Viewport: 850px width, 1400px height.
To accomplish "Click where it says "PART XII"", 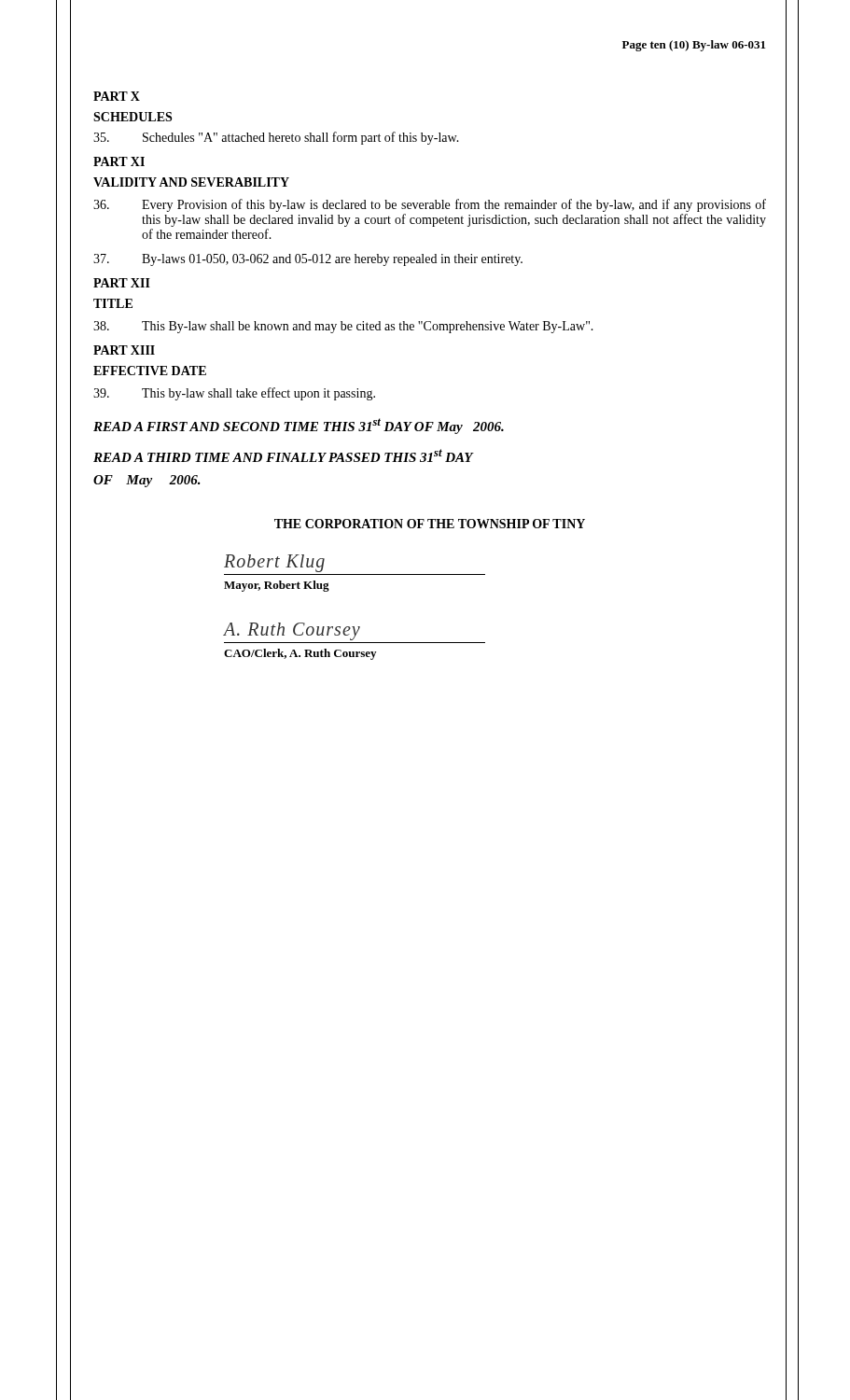I will 122,283.
